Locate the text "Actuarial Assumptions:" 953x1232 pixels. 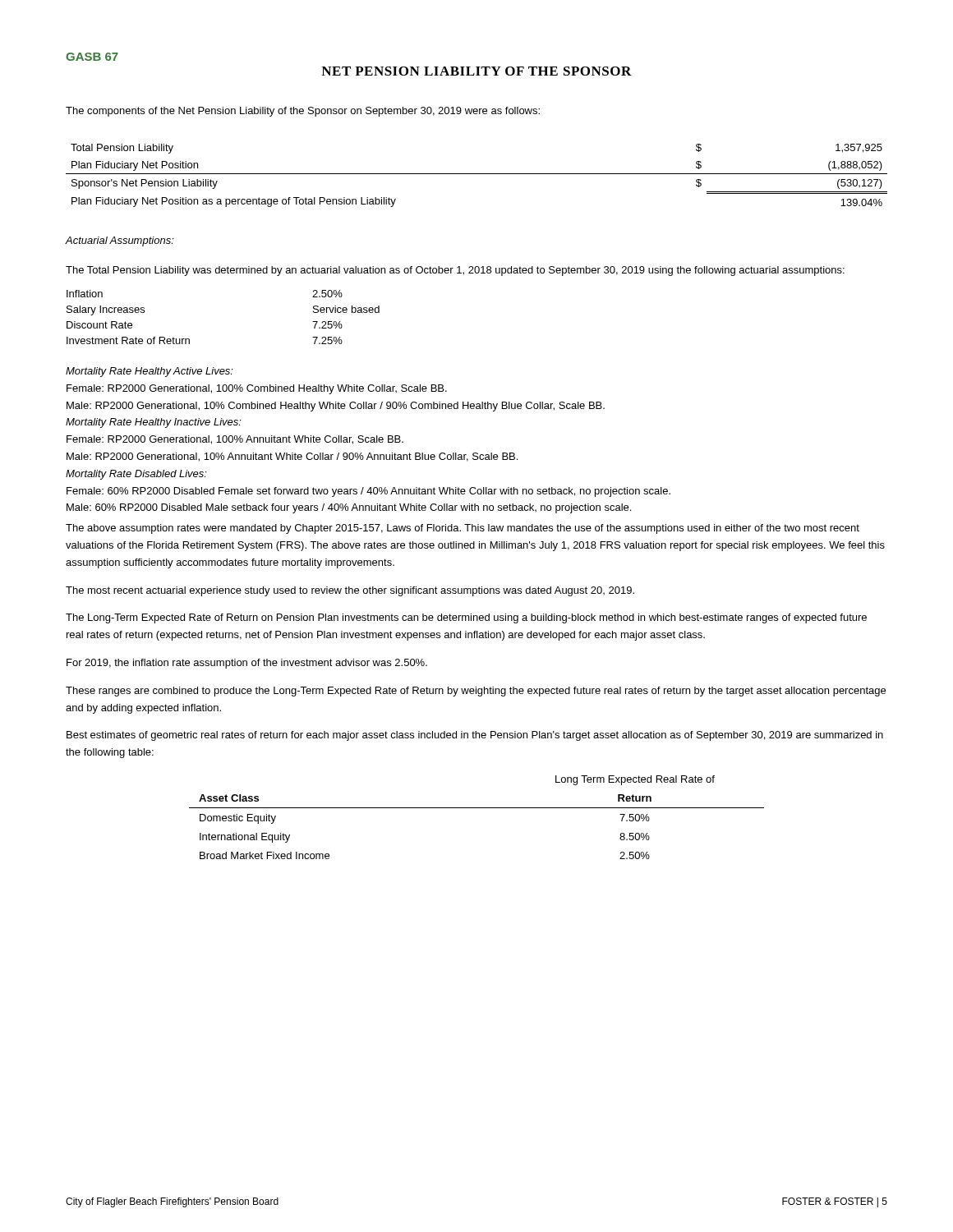click(x=120, y=240)
